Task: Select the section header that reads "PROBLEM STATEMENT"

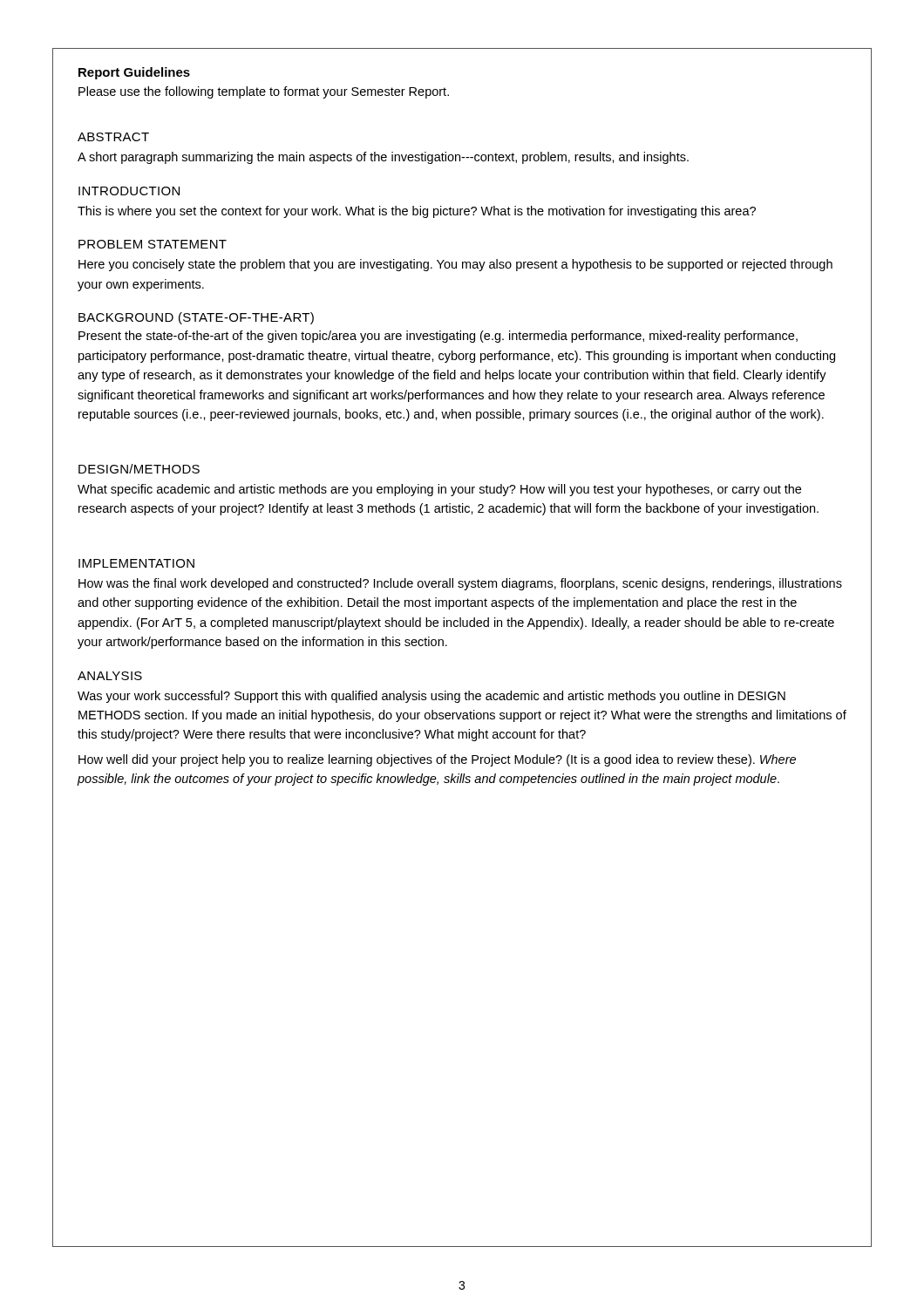Action: click(x=152, y=244)
